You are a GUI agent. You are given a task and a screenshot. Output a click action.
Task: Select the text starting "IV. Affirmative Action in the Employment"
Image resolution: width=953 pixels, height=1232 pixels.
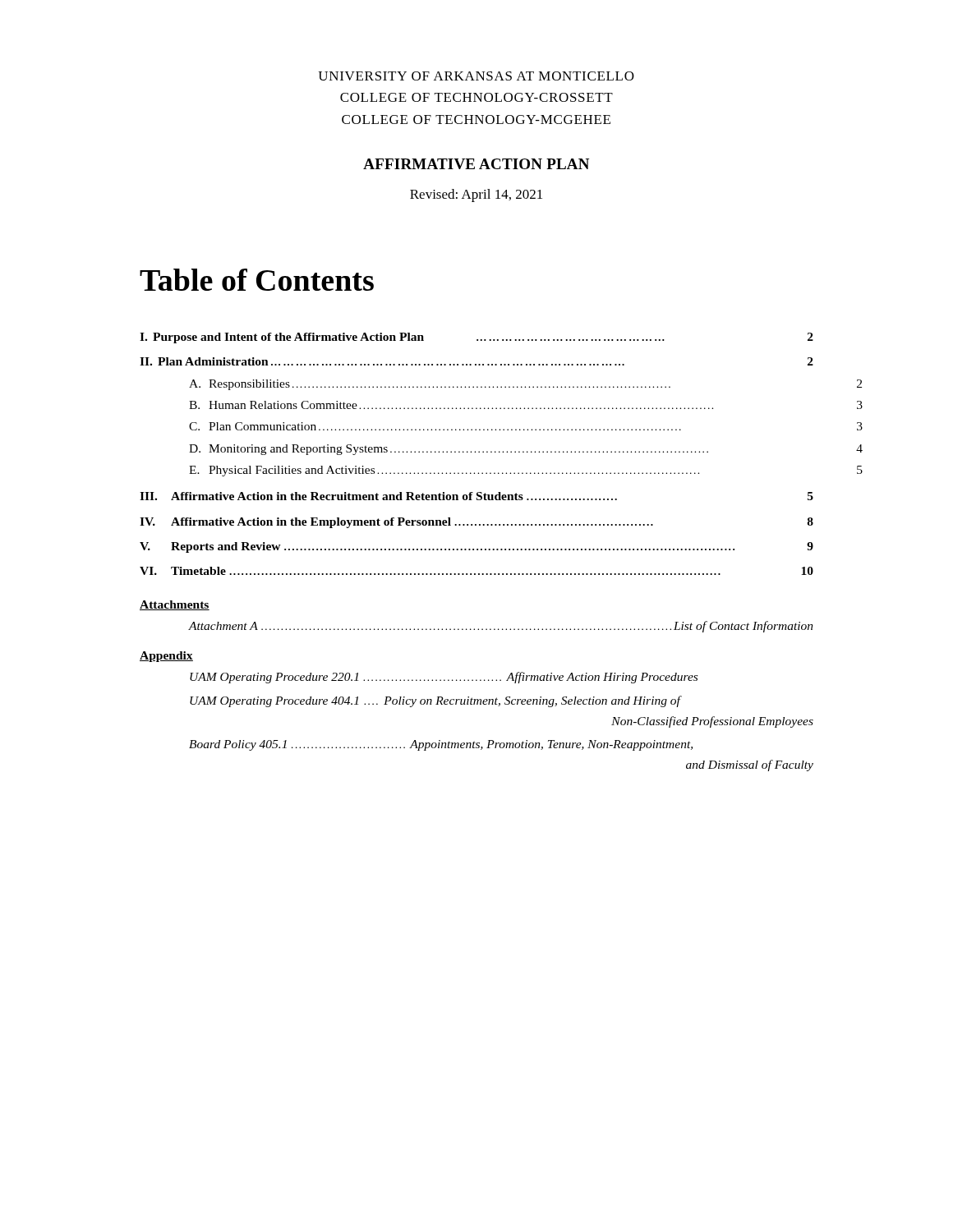coord(476,522)
